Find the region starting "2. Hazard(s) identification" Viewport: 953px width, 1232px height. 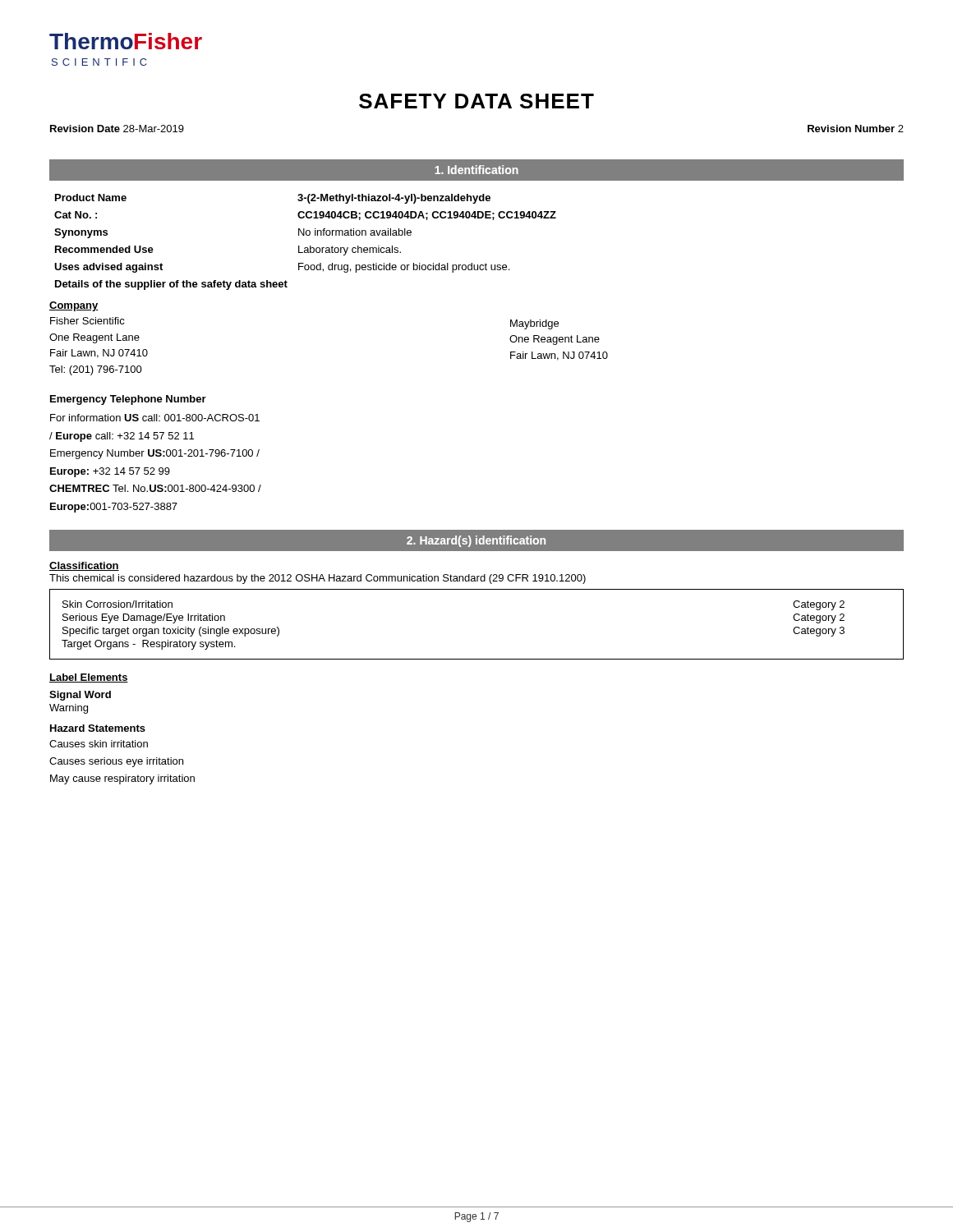[476, 540]
